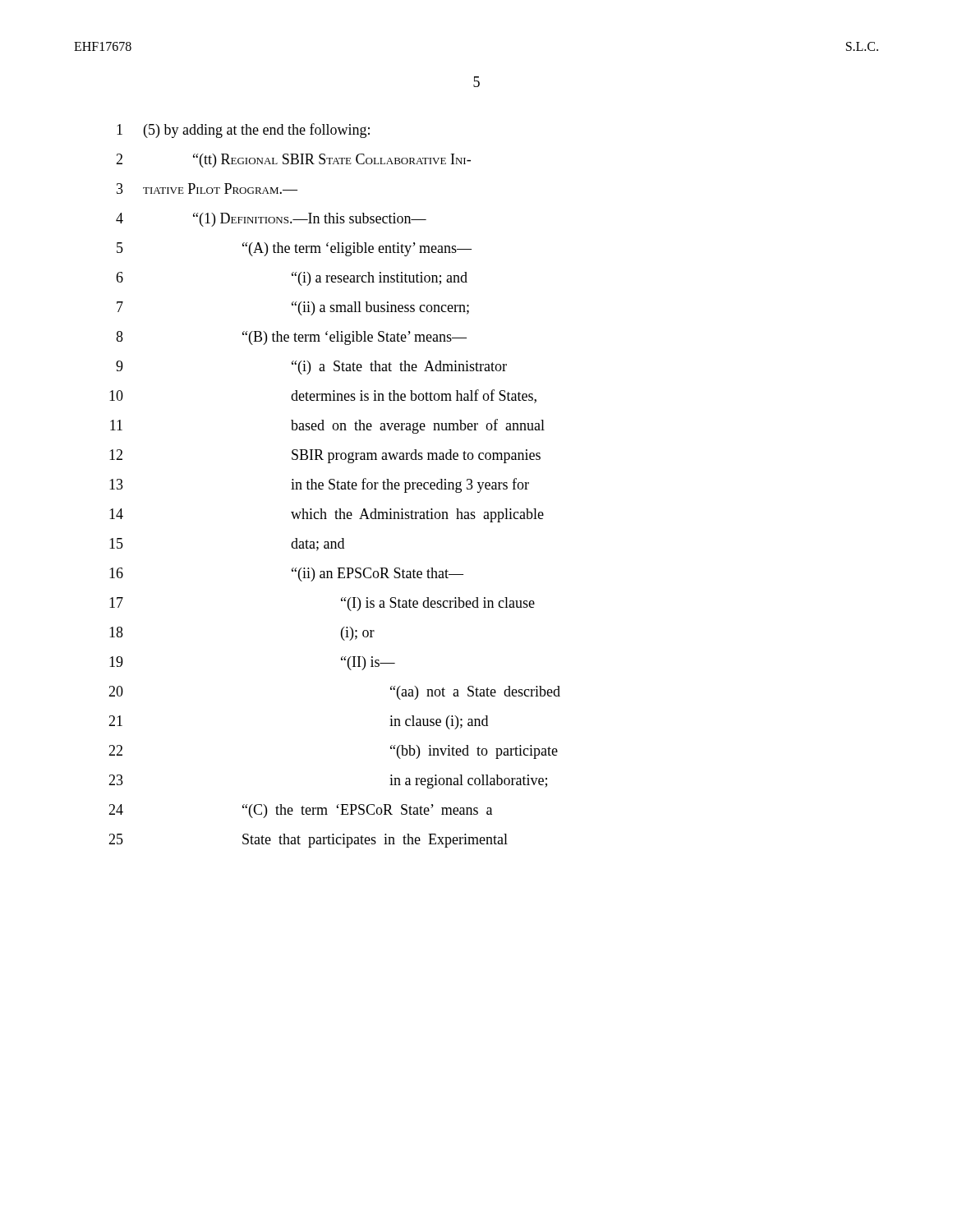The width and height of the screenshot is (953, 1232).
Task: Select the list item with the text "13 in the State for the preceding"
Action: click(x=476, y=485)
